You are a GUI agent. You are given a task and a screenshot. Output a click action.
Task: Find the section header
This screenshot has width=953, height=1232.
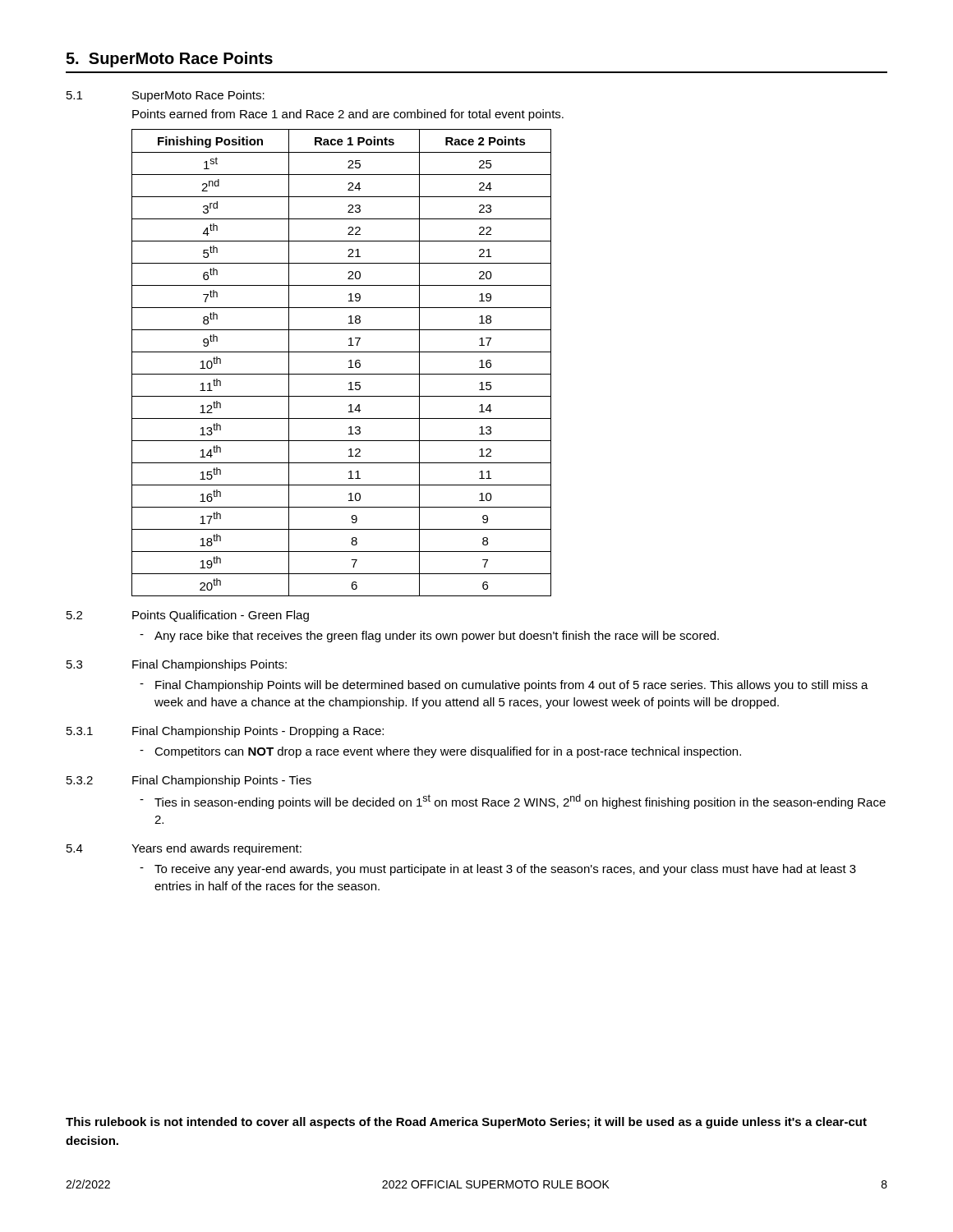[x=476, y=61]
